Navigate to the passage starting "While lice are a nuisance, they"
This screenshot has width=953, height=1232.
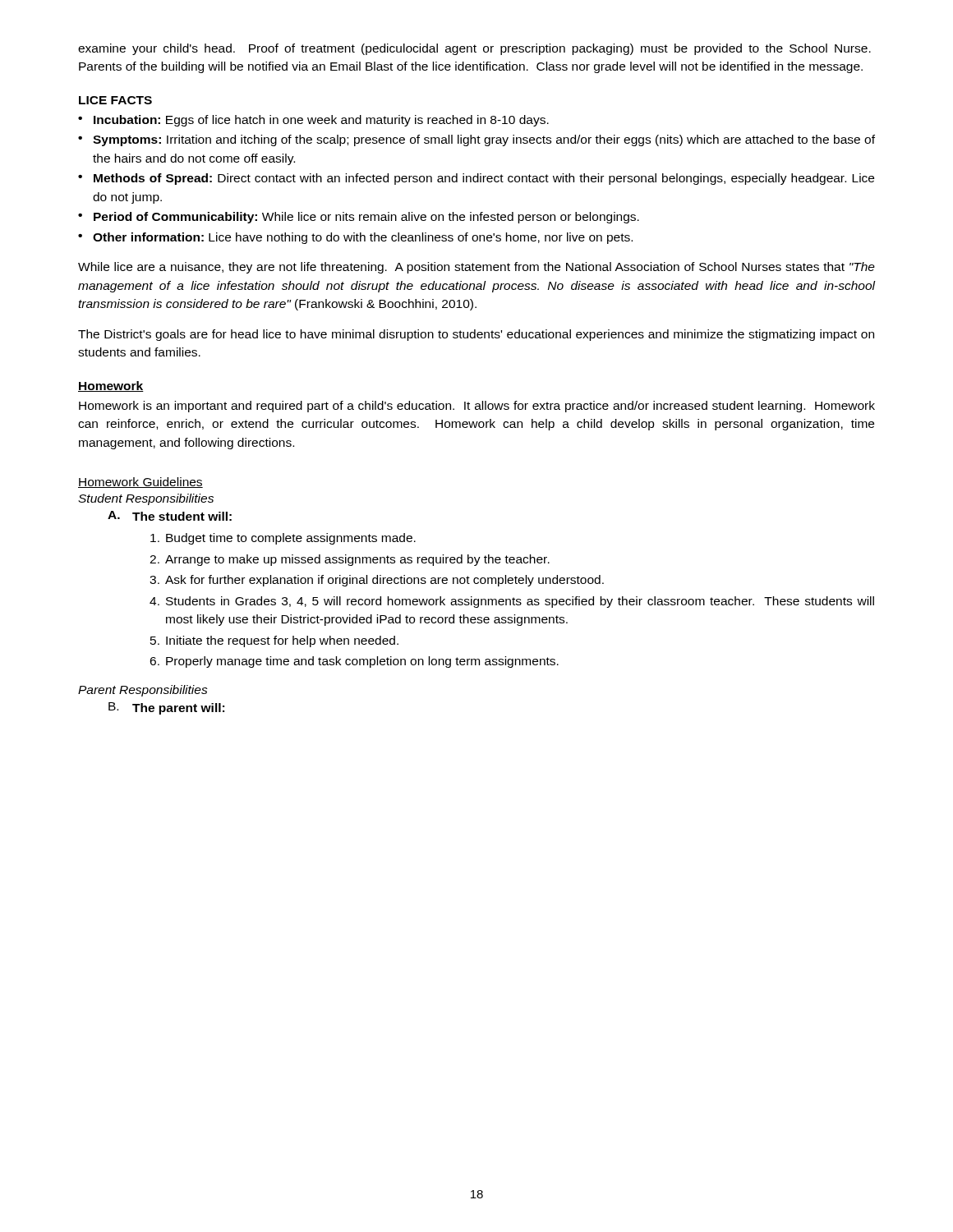tap(476, 286)
